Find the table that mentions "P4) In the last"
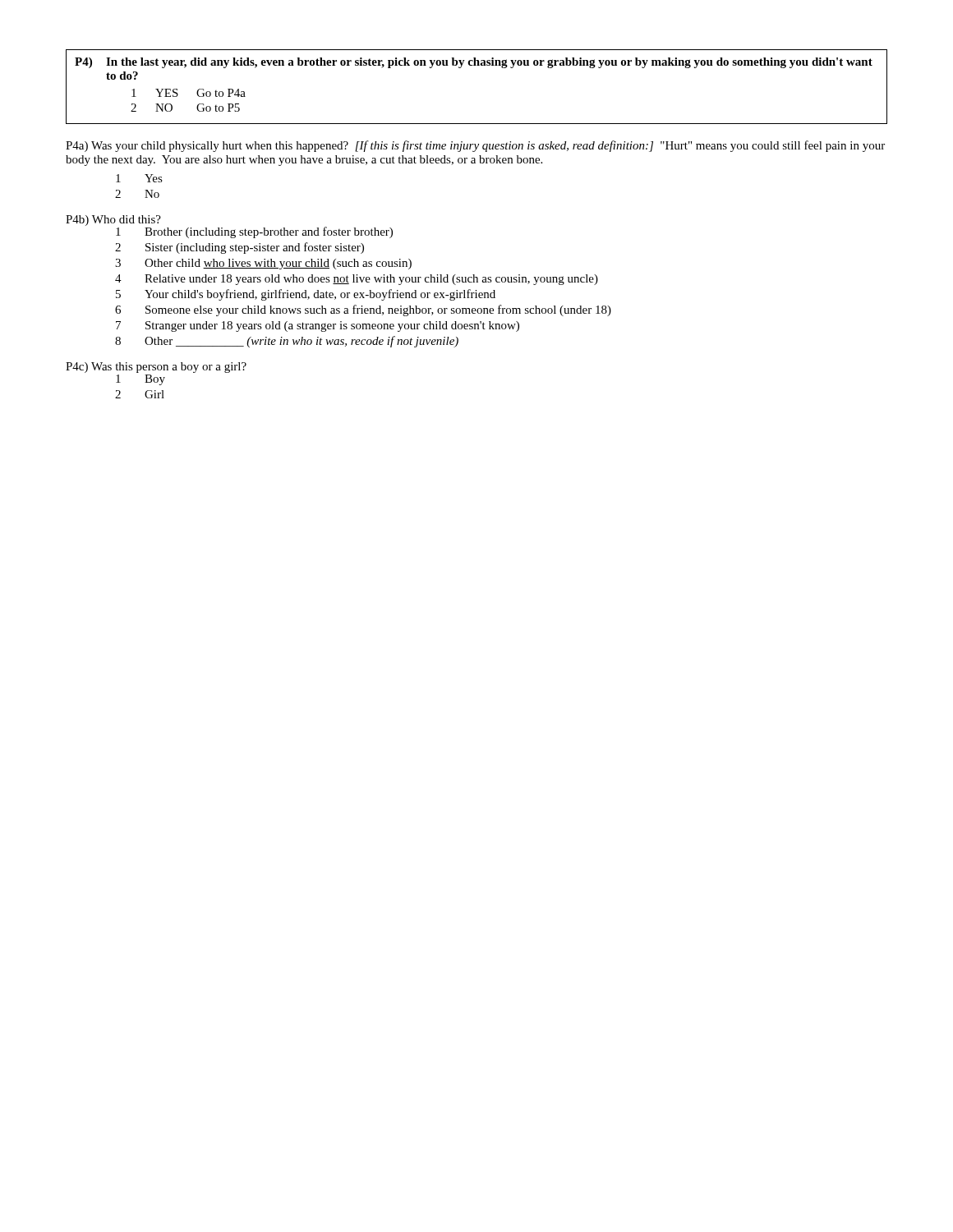This screenshot has height=1232, width=953. tap(476, 87)
